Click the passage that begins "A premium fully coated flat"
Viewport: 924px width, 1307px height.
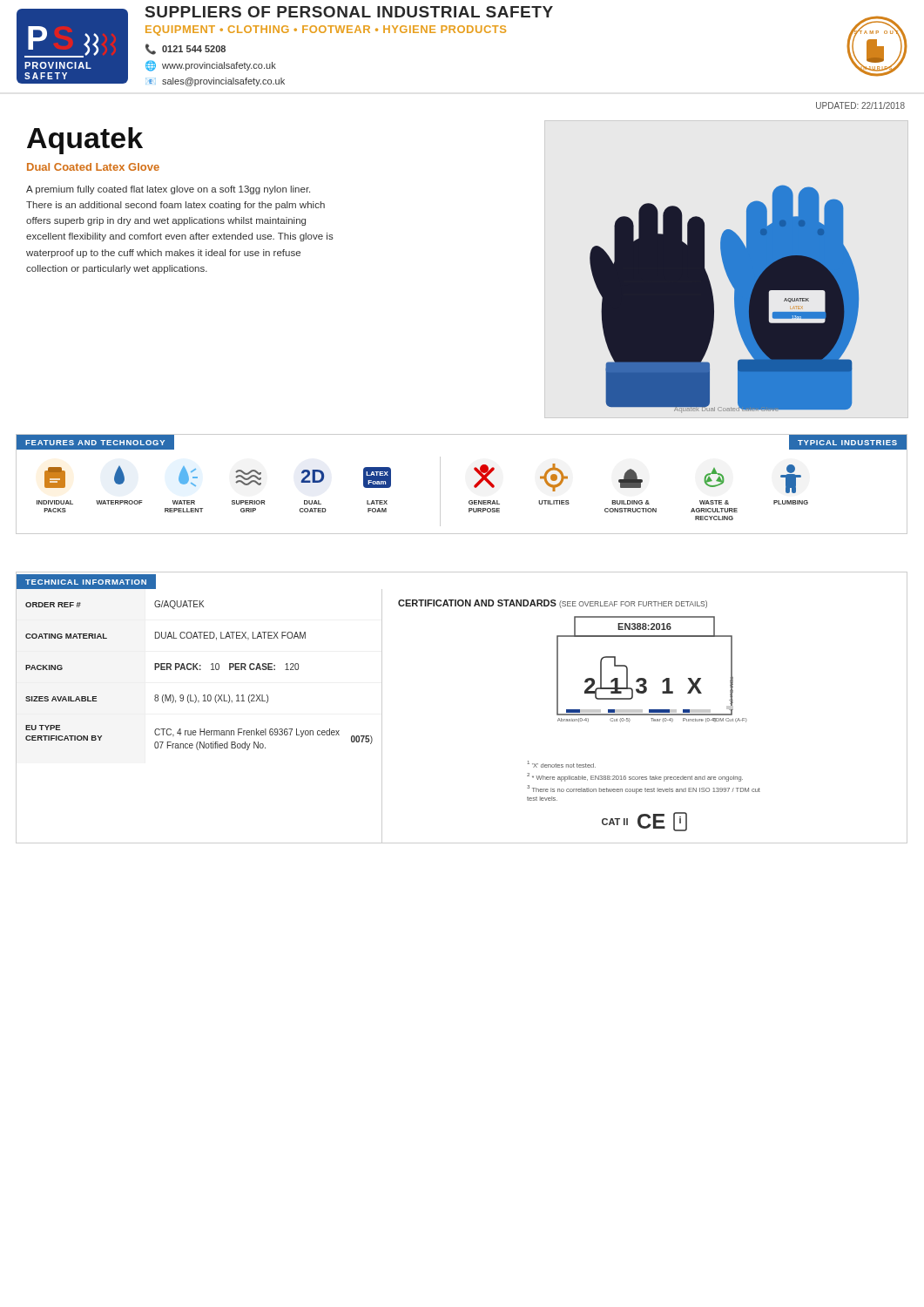click(180, 229)
